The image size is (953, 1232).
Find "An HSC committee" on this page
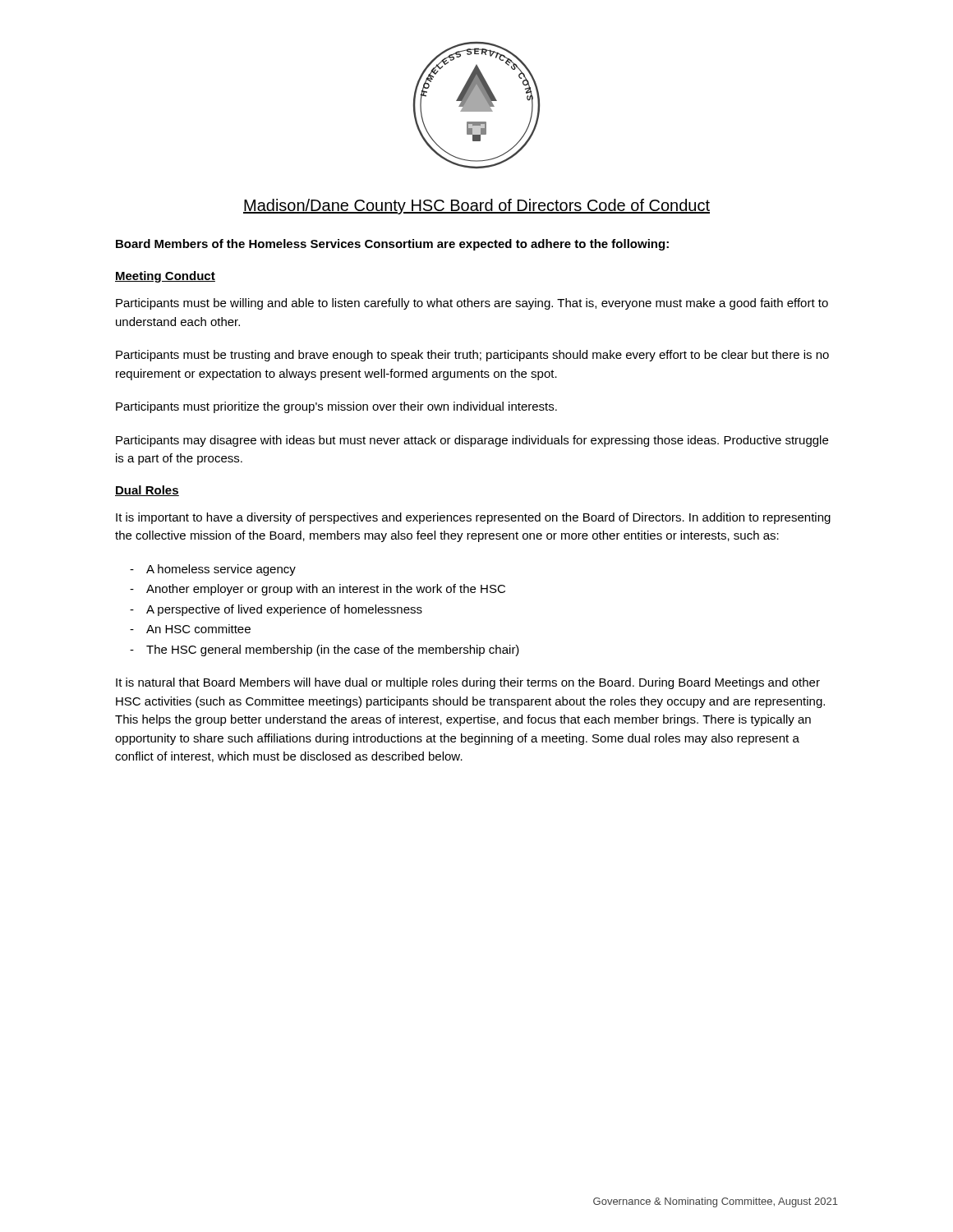click(199, 629)
